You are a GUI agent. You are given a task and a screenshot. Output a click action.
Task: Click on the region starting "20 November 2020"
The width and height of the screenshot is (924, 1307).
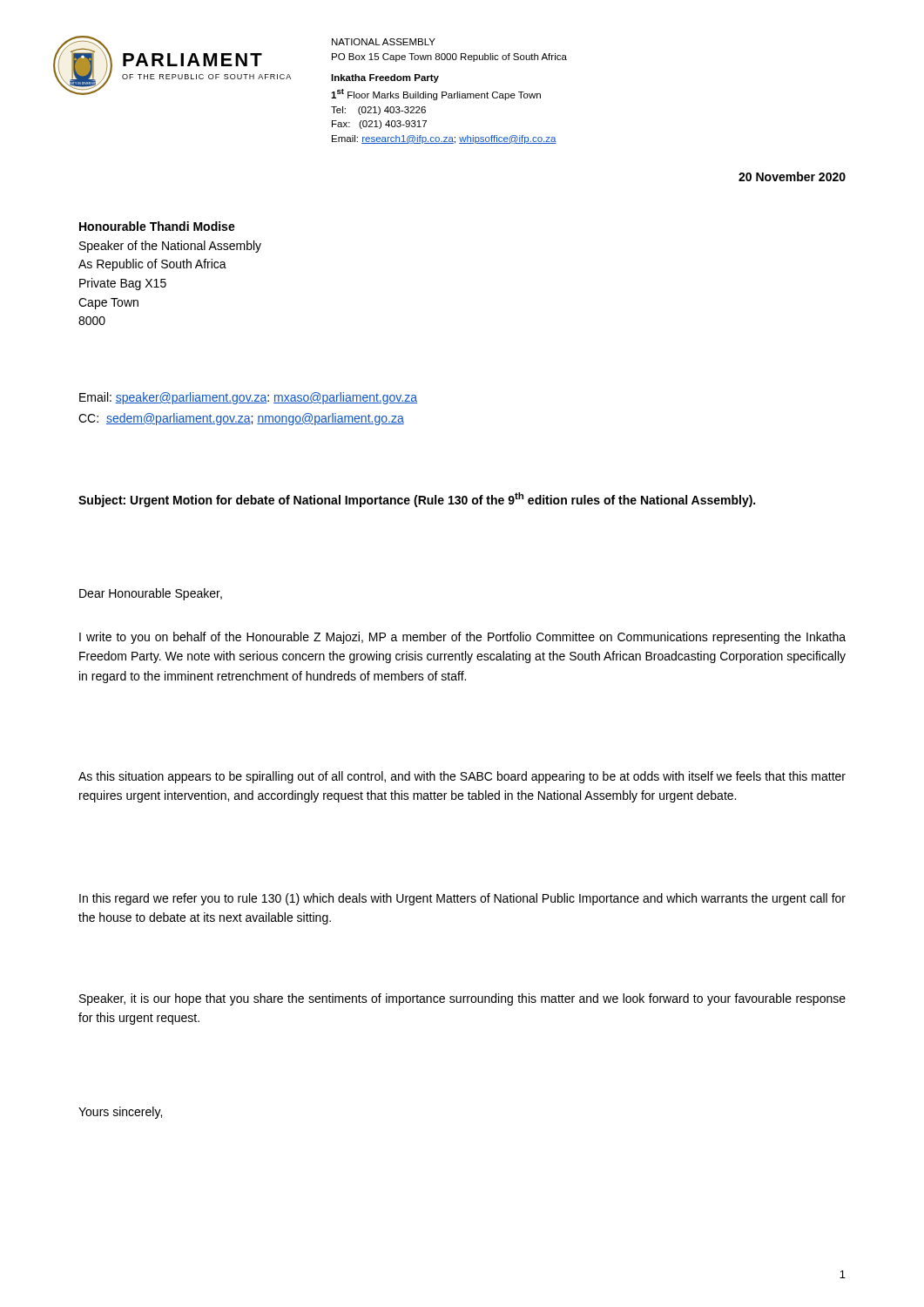(x=792, y=177)
